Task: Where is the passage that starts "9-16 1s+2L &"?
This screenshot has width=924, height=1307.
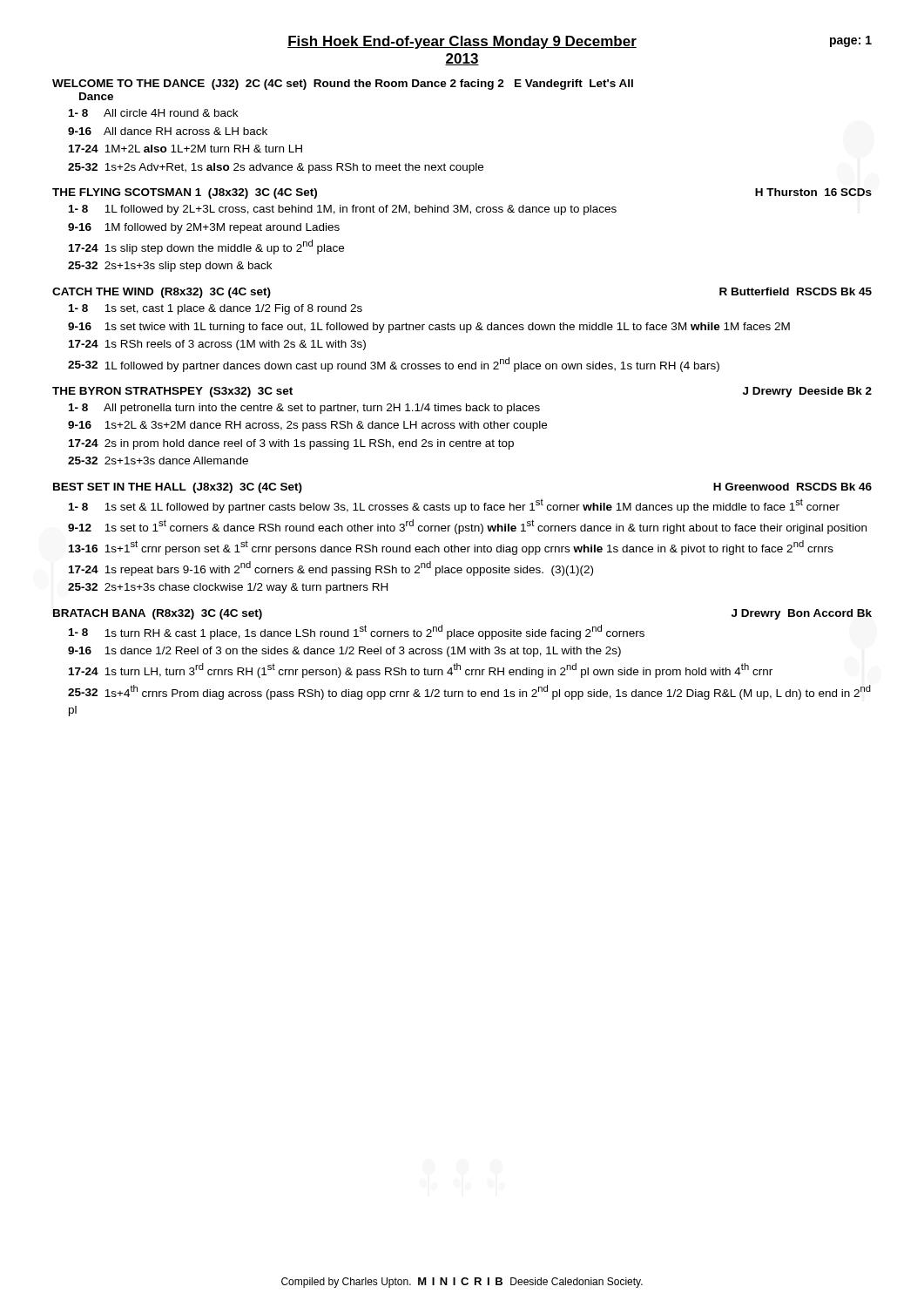Action: [x=308, y=425]
